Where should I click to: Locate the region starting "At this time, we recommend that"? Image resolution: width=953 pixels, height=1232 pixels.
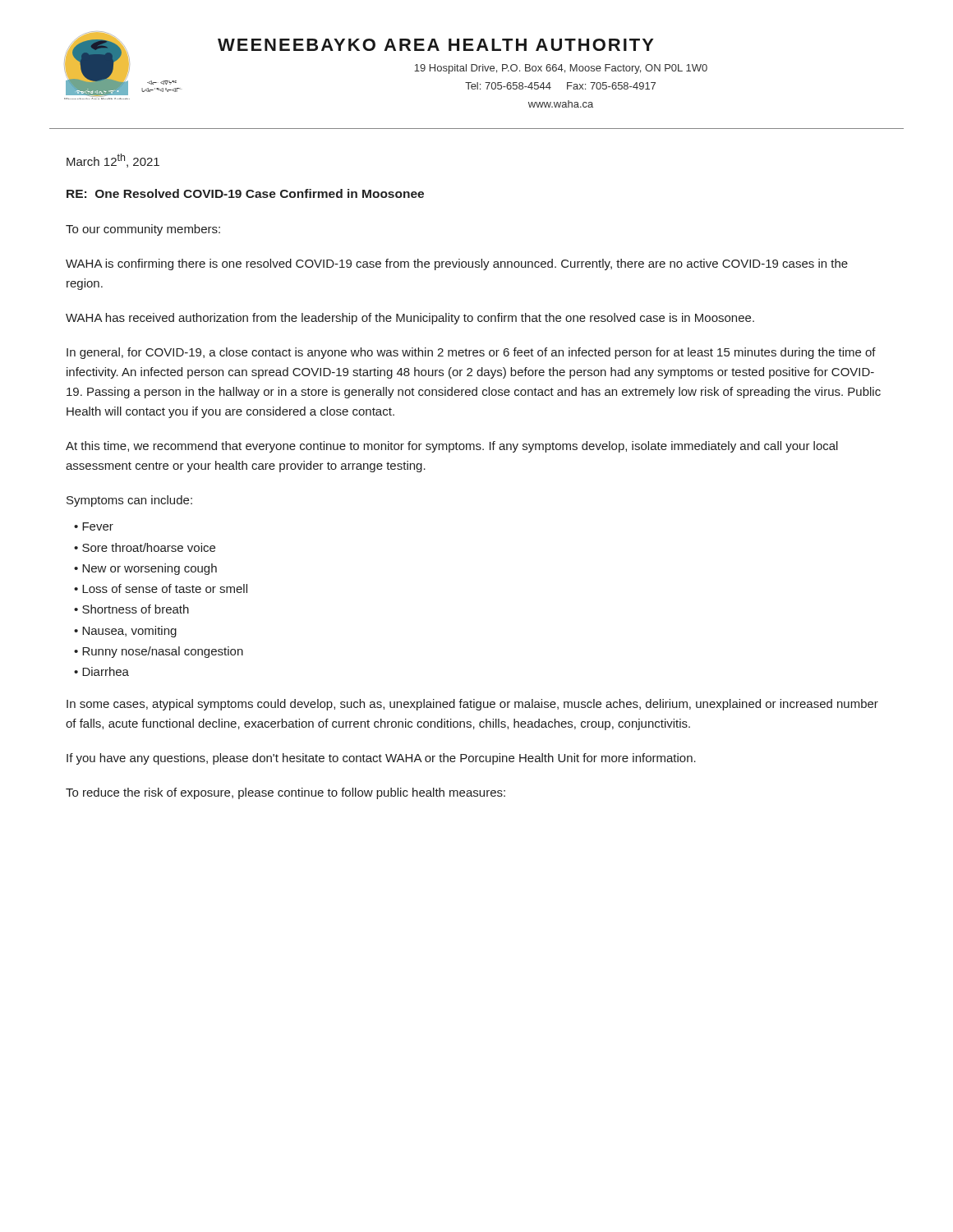(x=452, y=456)
